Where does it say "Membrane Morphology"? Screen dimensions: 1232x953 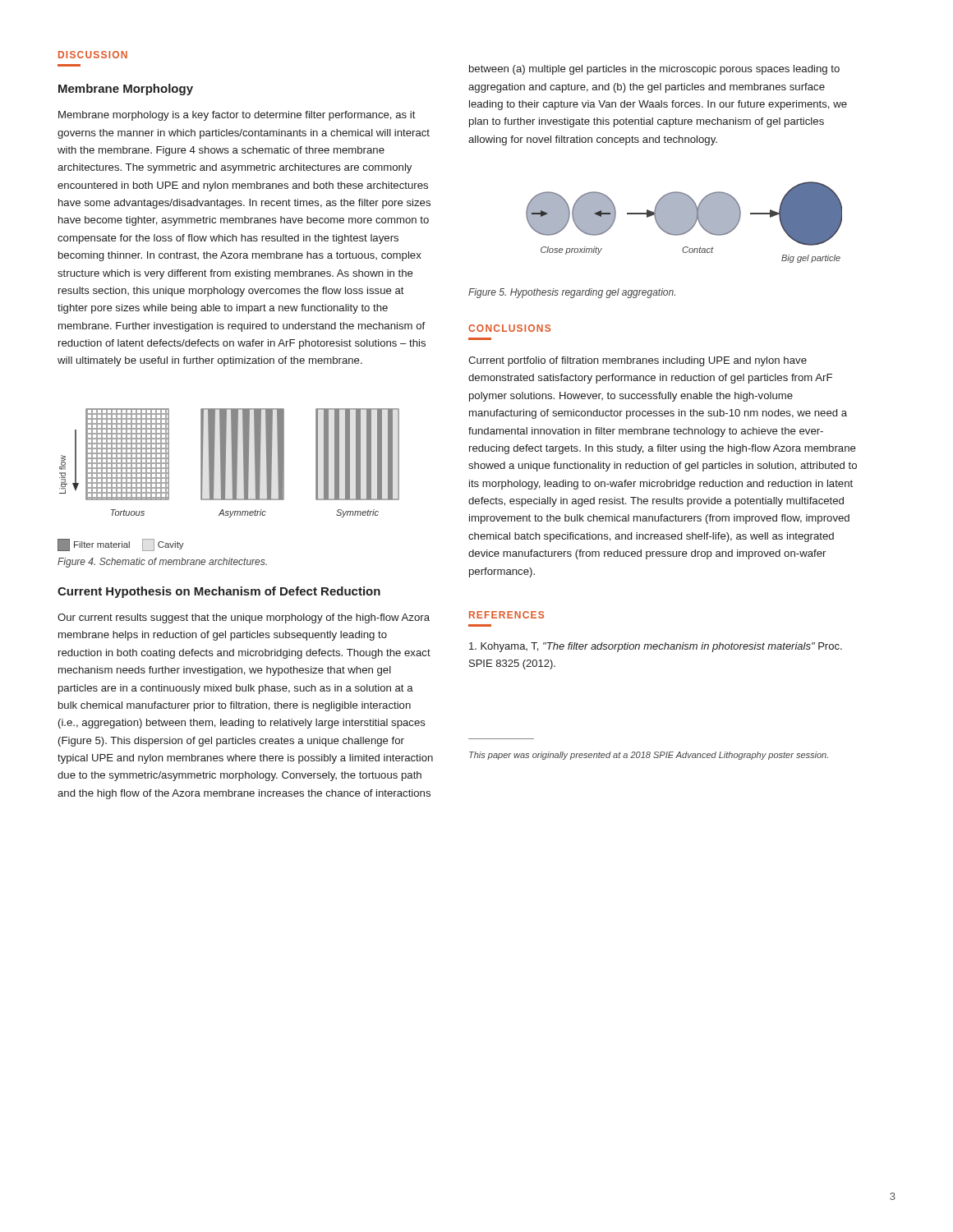click(126, 90)
